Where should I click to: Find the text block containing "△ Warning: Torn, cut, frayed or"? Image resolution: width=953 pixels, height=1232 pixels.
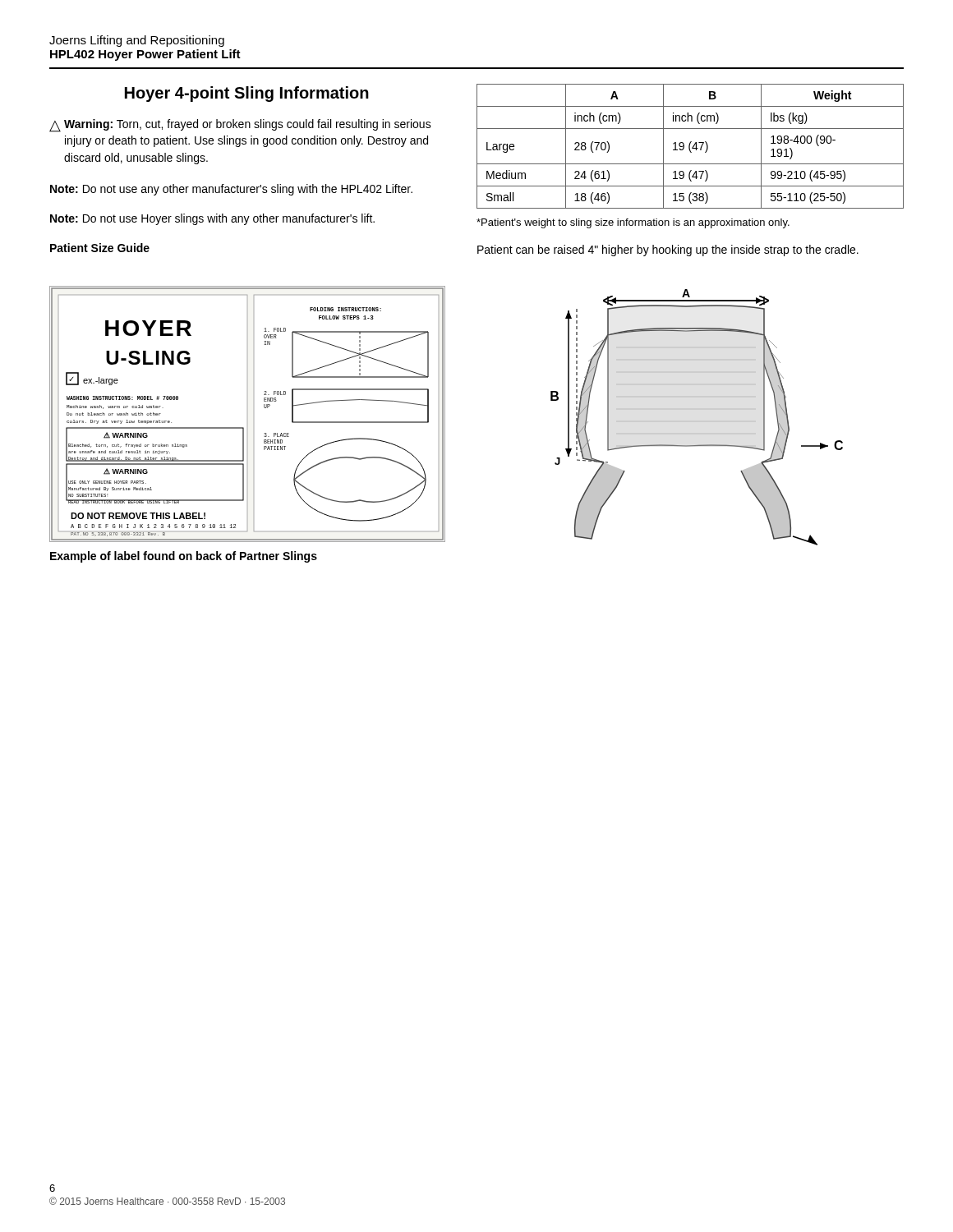pos(246,141)
